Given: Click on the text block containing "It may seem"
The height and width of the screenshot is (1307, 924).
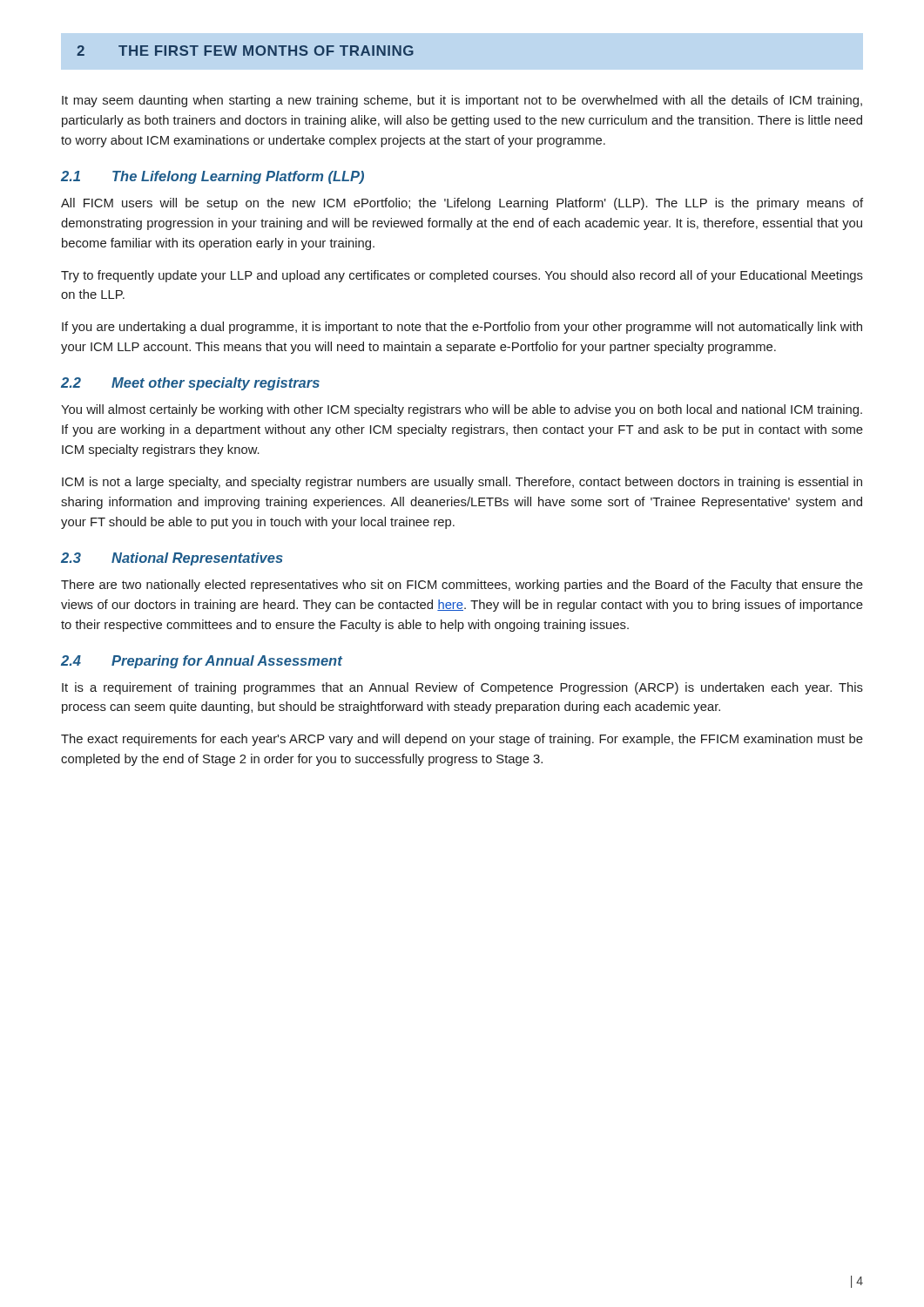Looking at the screenshot, I should pos(462,120).
